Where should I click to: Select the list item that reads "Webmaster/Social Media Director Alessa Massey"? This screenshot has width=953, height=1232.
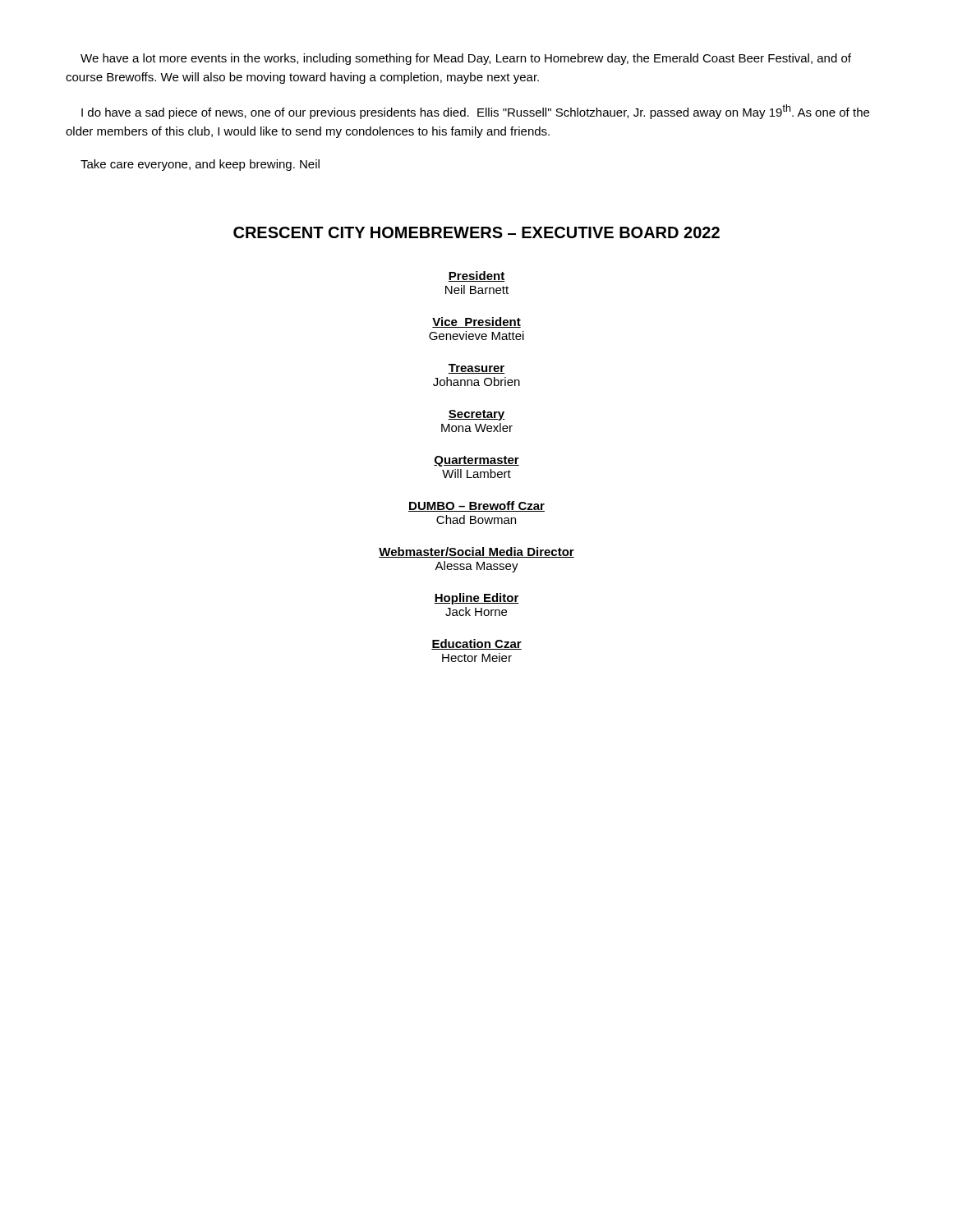pyautogui.click(x=476, y=558)
